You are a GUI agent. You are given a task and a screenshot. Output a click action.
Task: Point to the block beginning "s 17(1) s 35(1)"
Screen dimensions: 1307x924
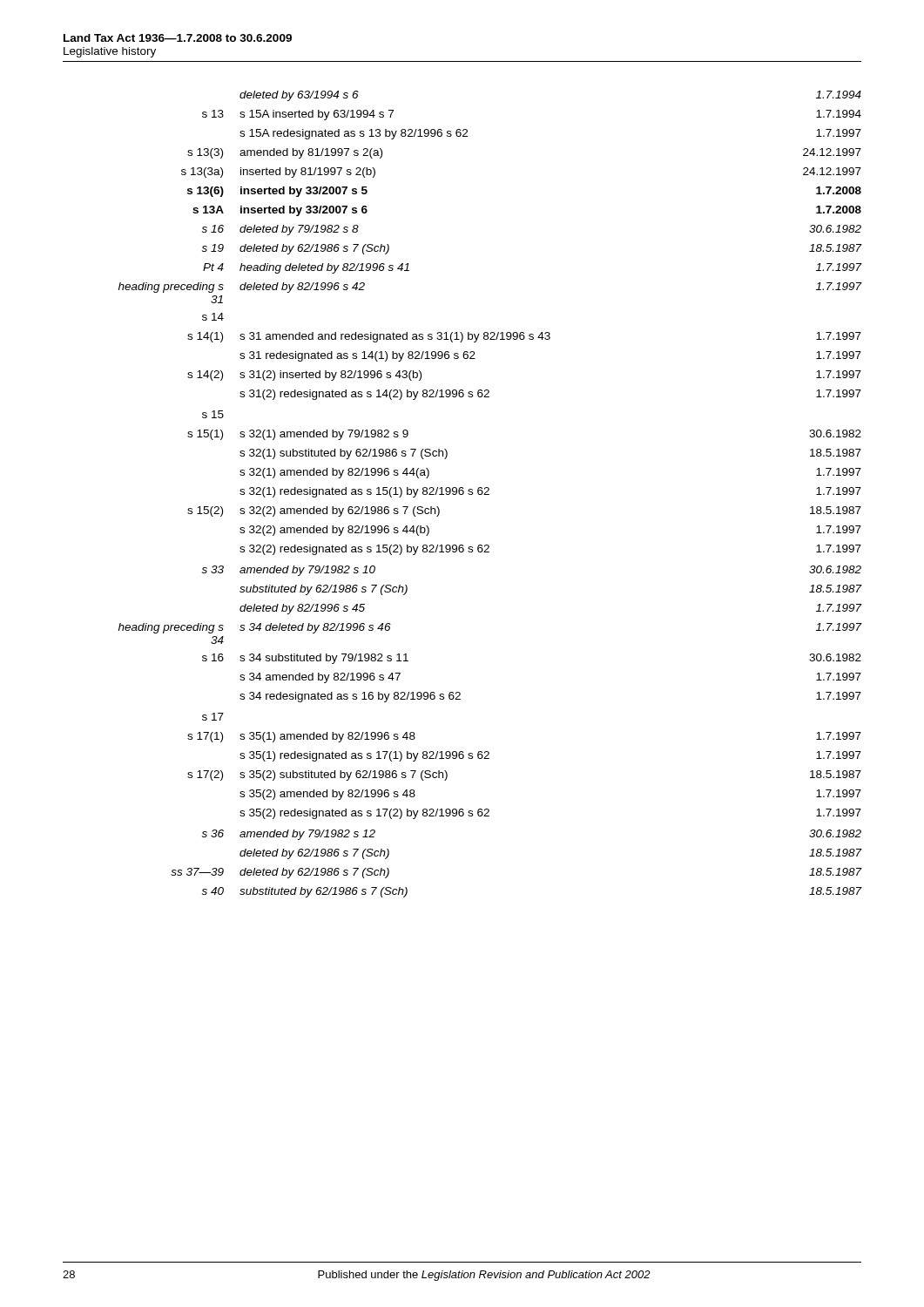click(205, 738)
